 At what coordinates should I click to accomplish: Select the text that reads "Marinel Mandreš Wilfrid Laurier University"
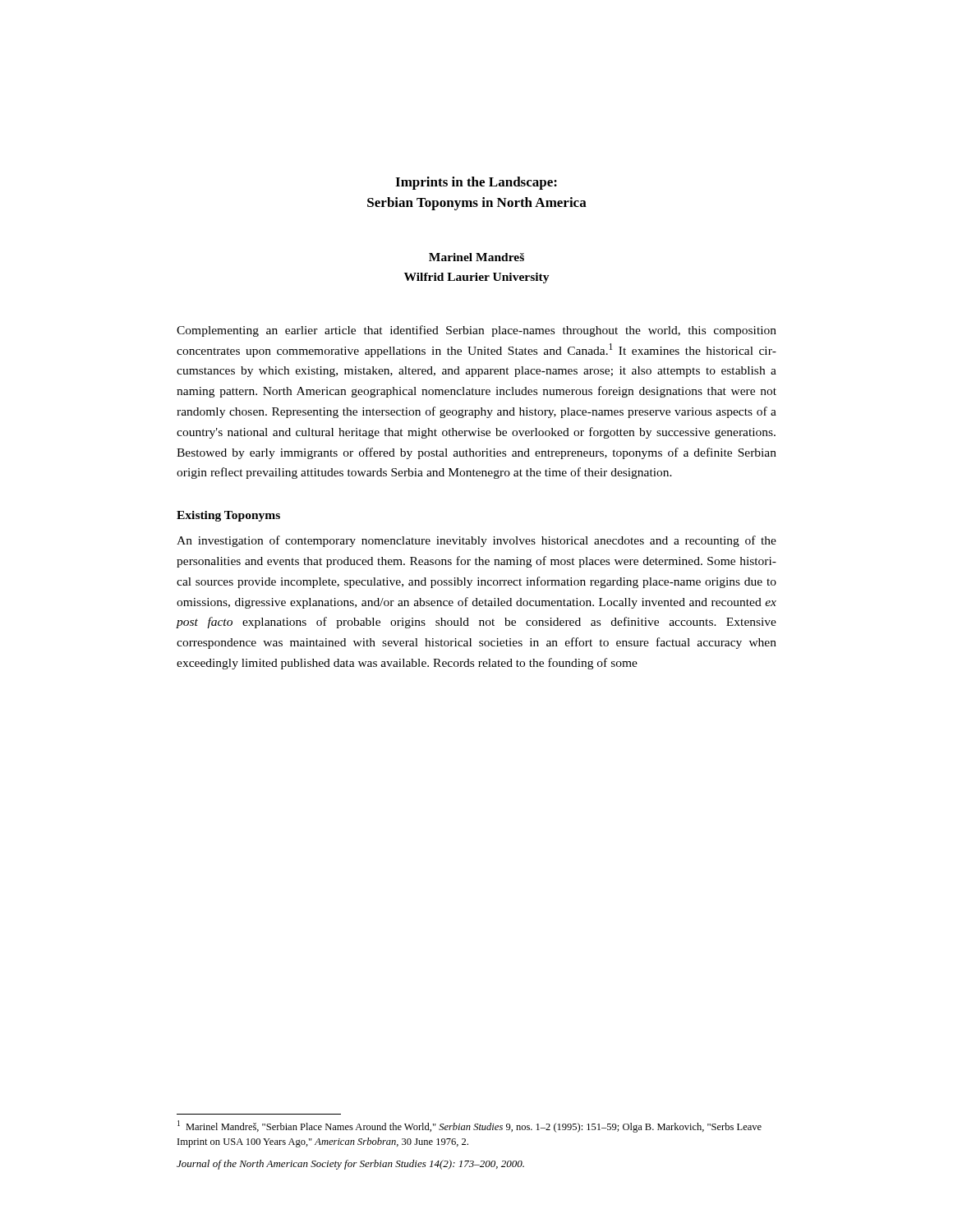pyautogui.click(x=476, y=267)
